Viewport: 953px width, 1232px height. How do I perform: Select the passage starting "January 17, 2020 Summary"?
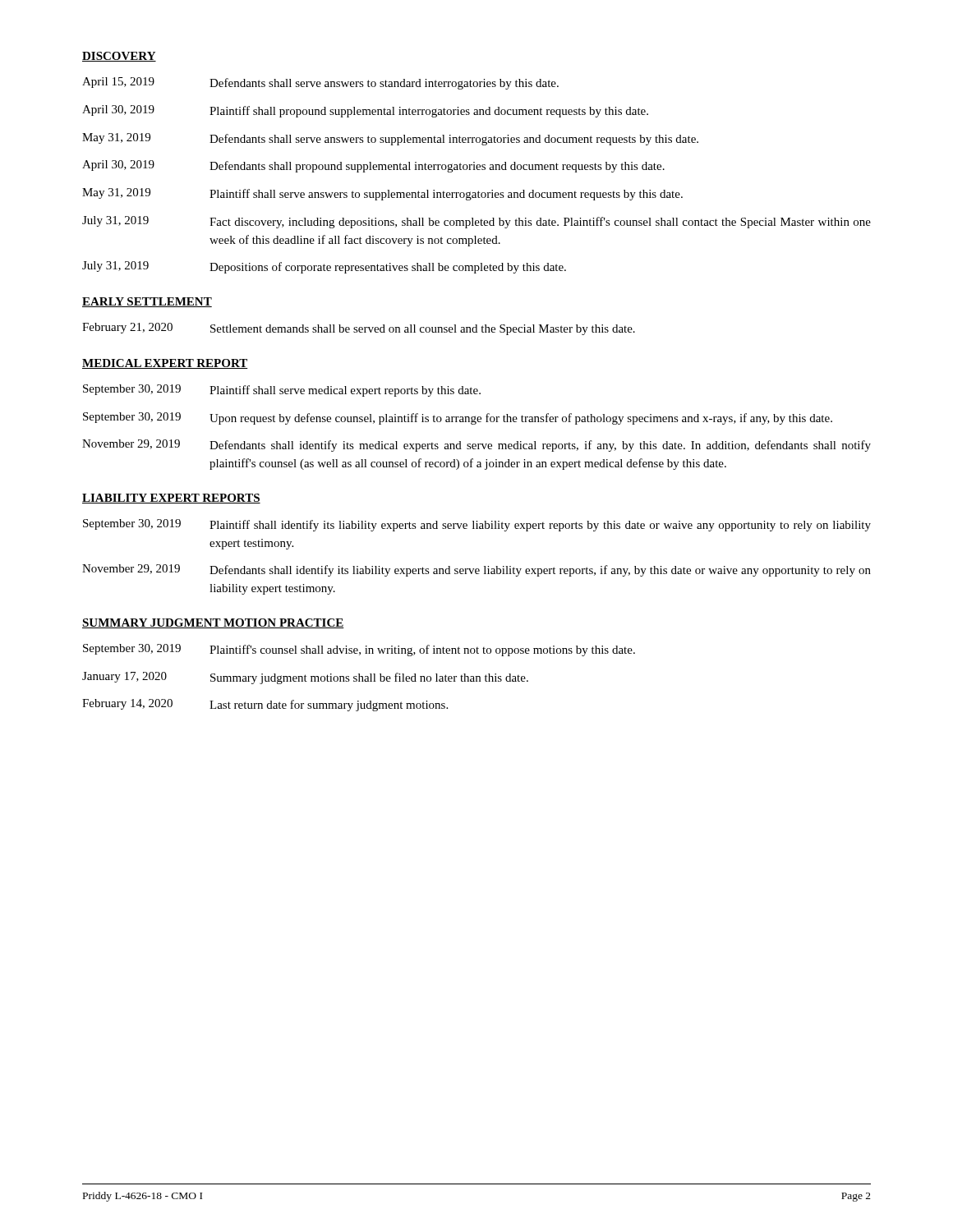[x=476, y=678]
